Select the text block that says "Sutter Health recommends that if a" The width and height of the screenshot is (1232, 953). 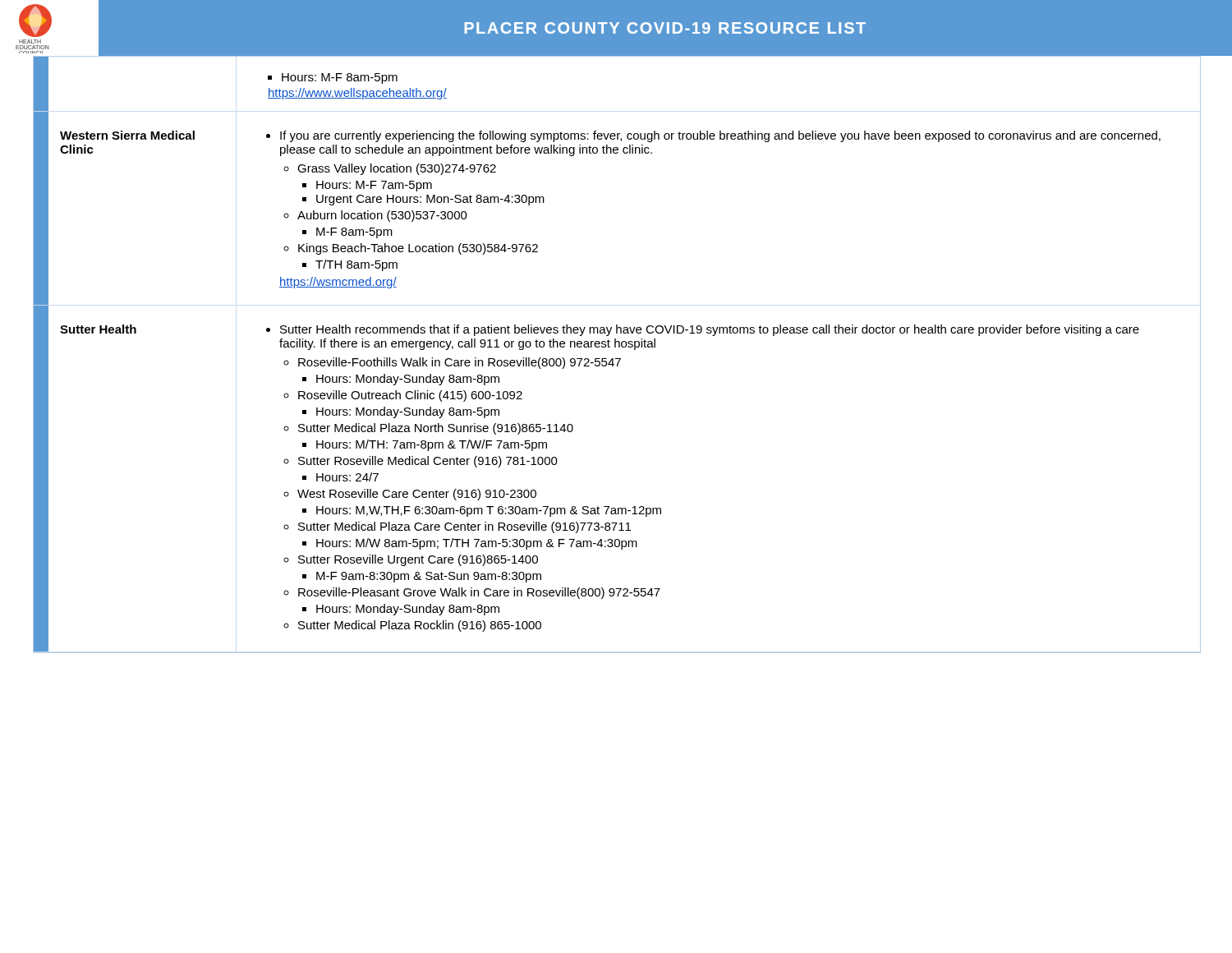click(x=703, y=330)
